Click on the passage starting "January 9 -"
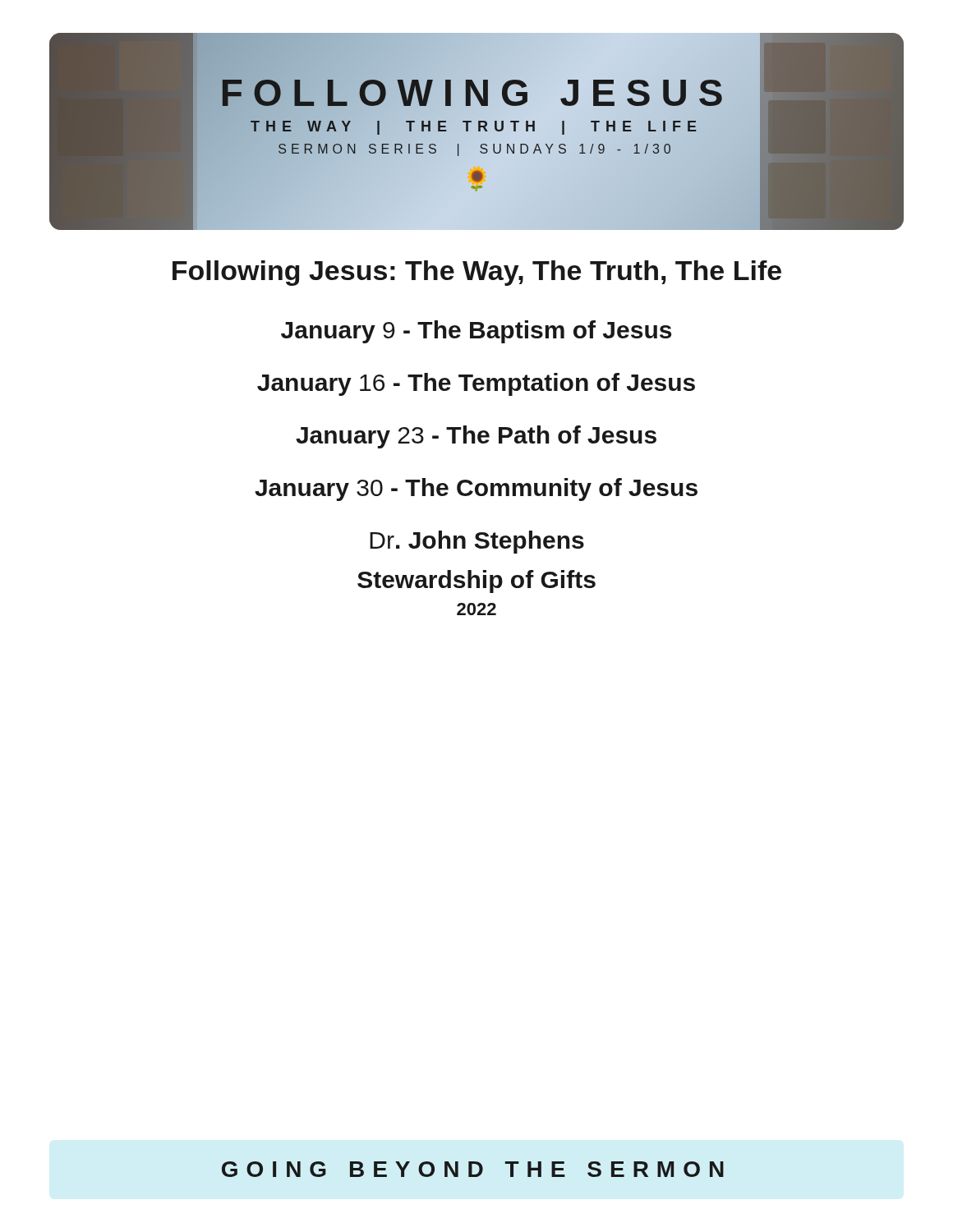Image resolution: width=953 pixels, height=1232 pixels. coord(476,330)
